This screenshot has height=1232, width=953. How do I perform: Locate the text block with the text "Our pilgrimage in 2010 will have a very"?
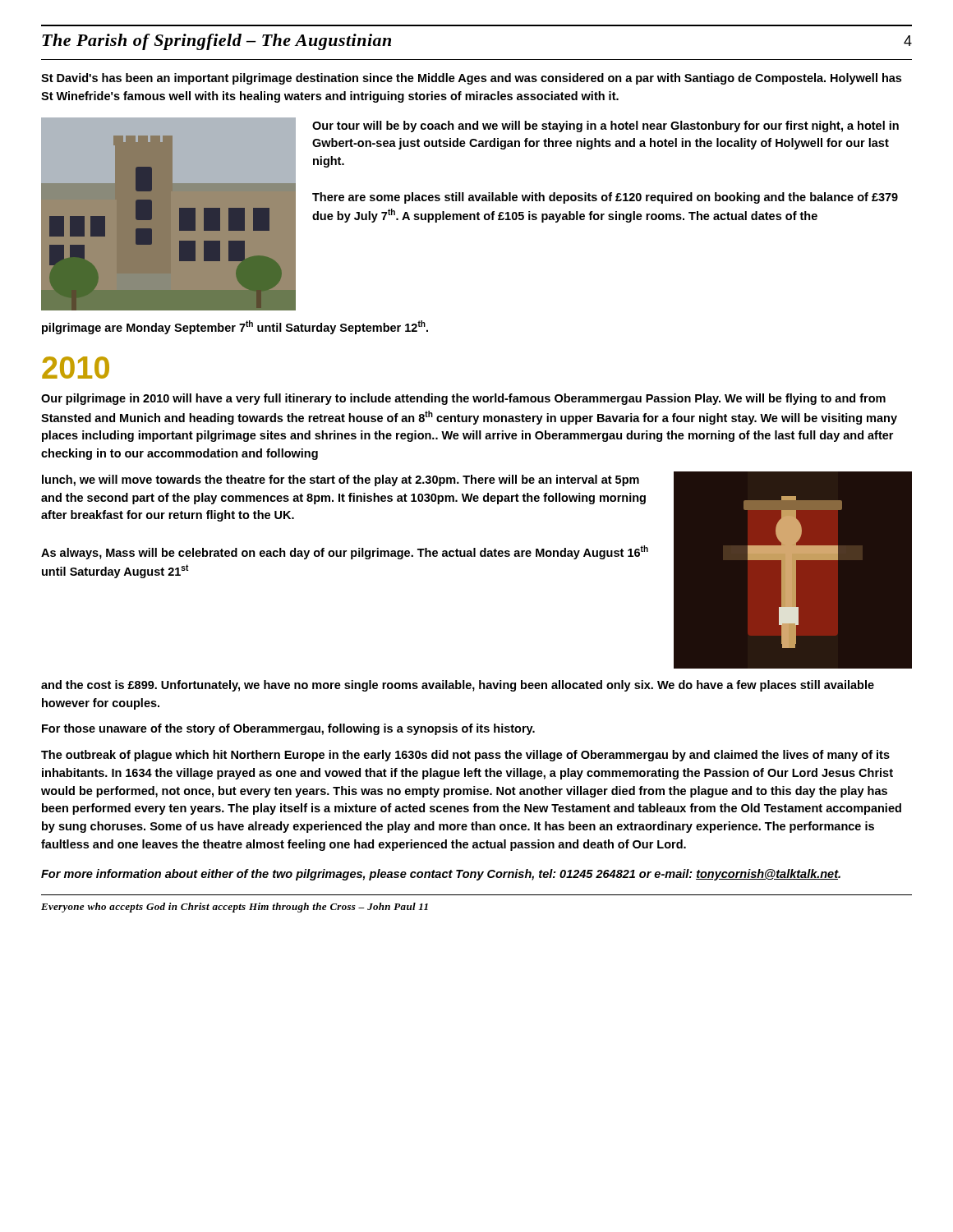pos(469,426)
